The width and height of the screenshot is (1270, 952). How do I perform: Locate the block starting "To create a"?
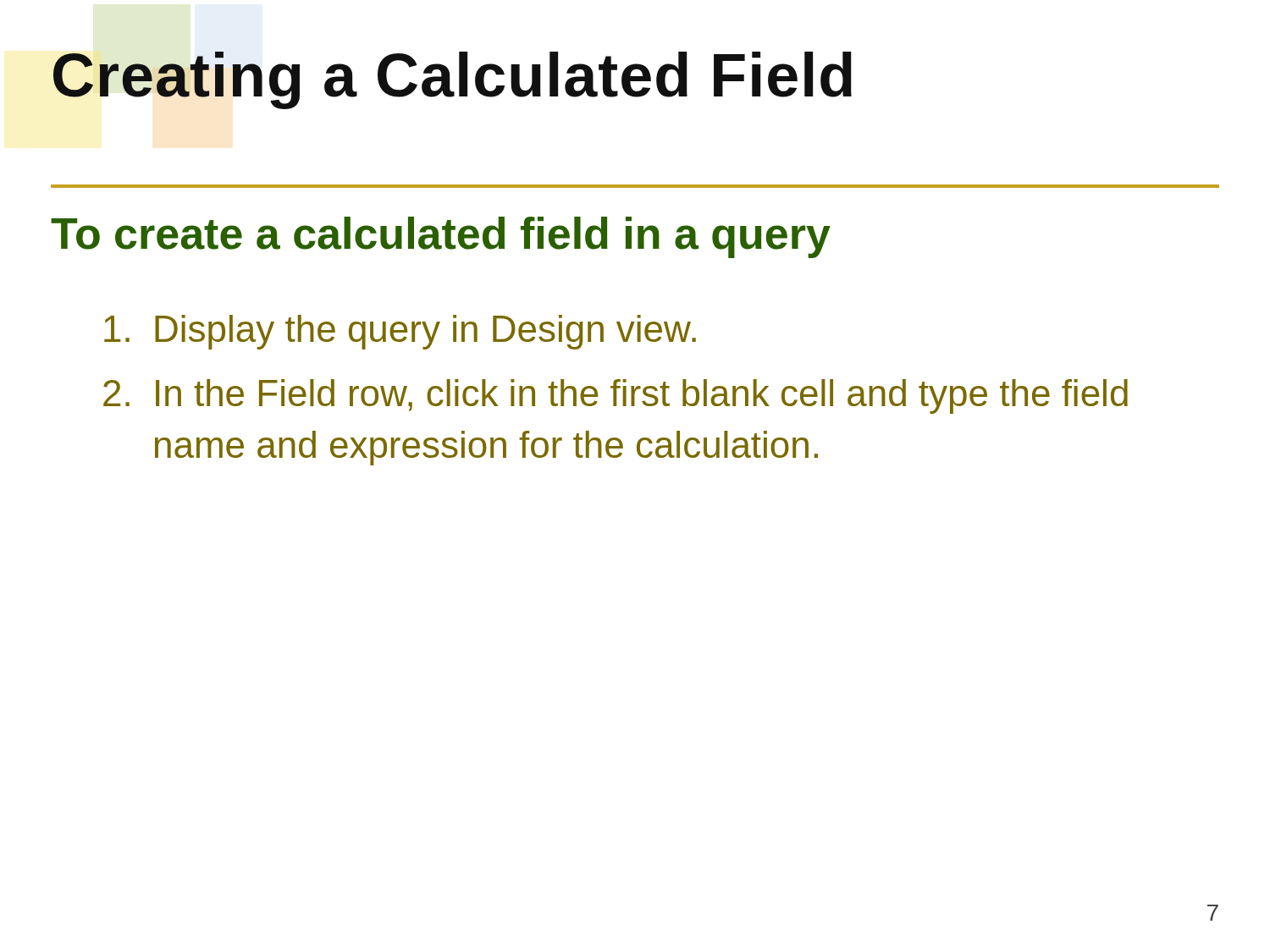pos(441,234)
